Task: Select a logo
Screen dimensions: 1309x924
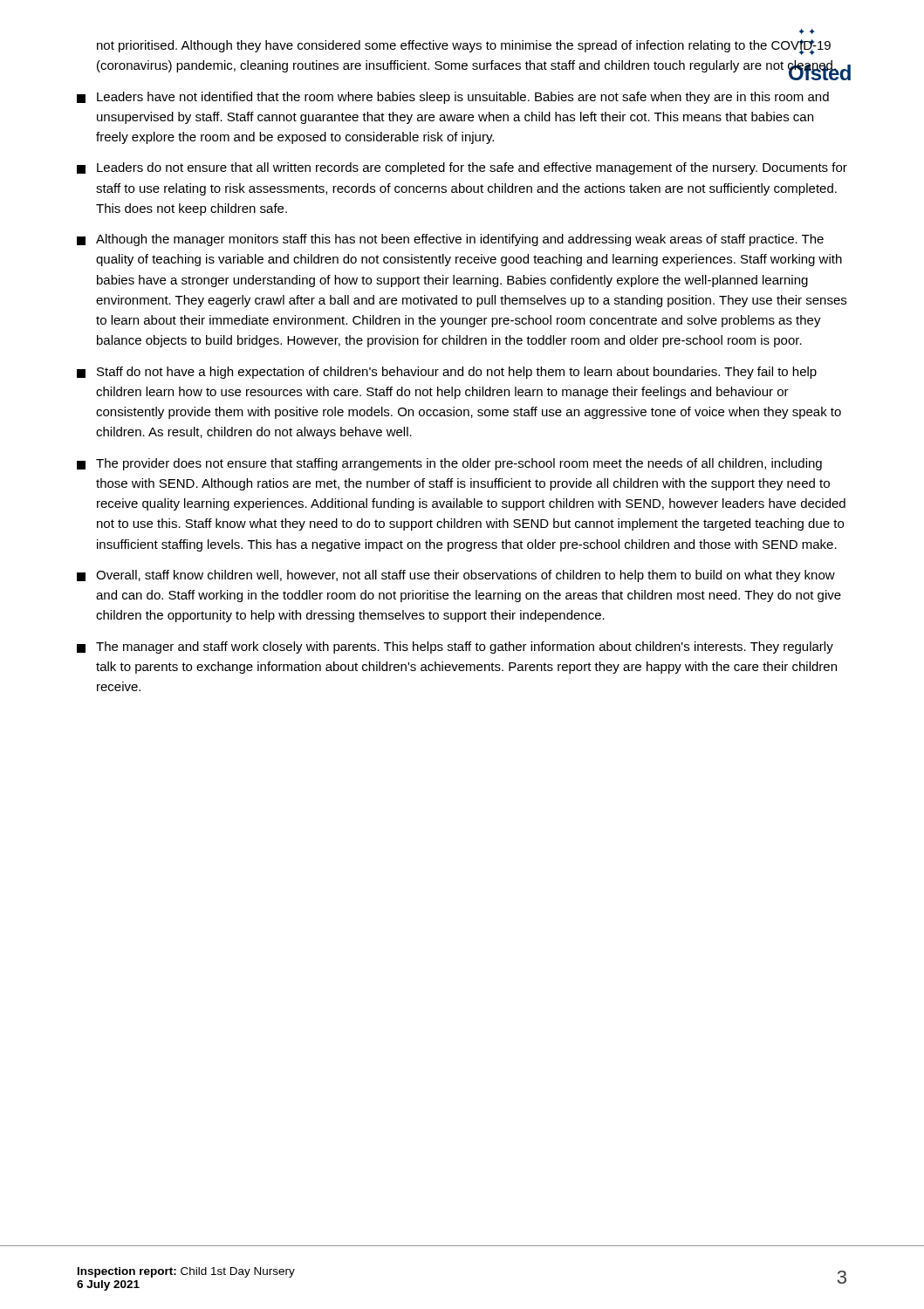Action: click(x=817, y=62)
